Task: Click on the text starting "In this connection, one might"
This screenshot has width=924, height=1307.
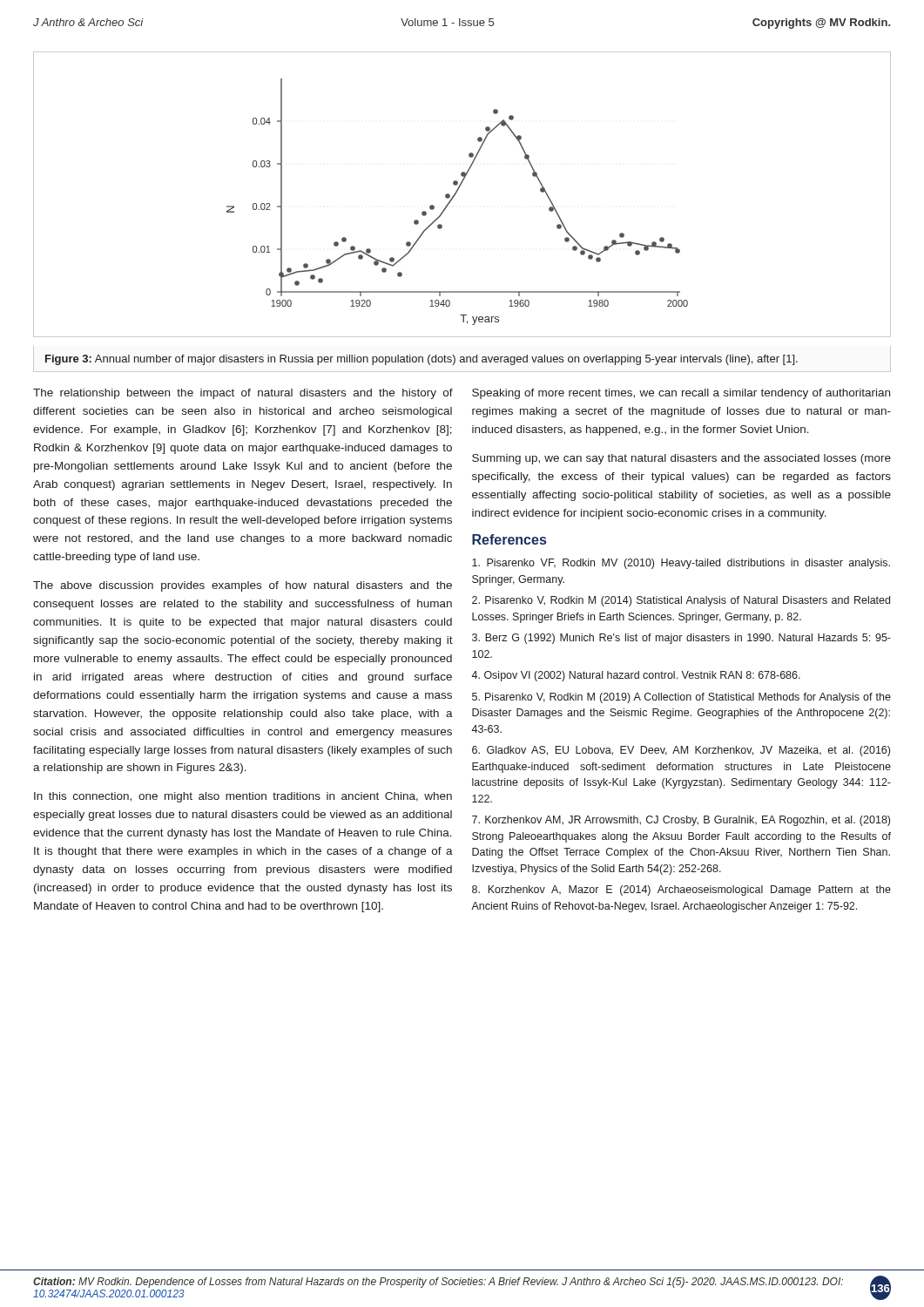Action: [243, 851]
